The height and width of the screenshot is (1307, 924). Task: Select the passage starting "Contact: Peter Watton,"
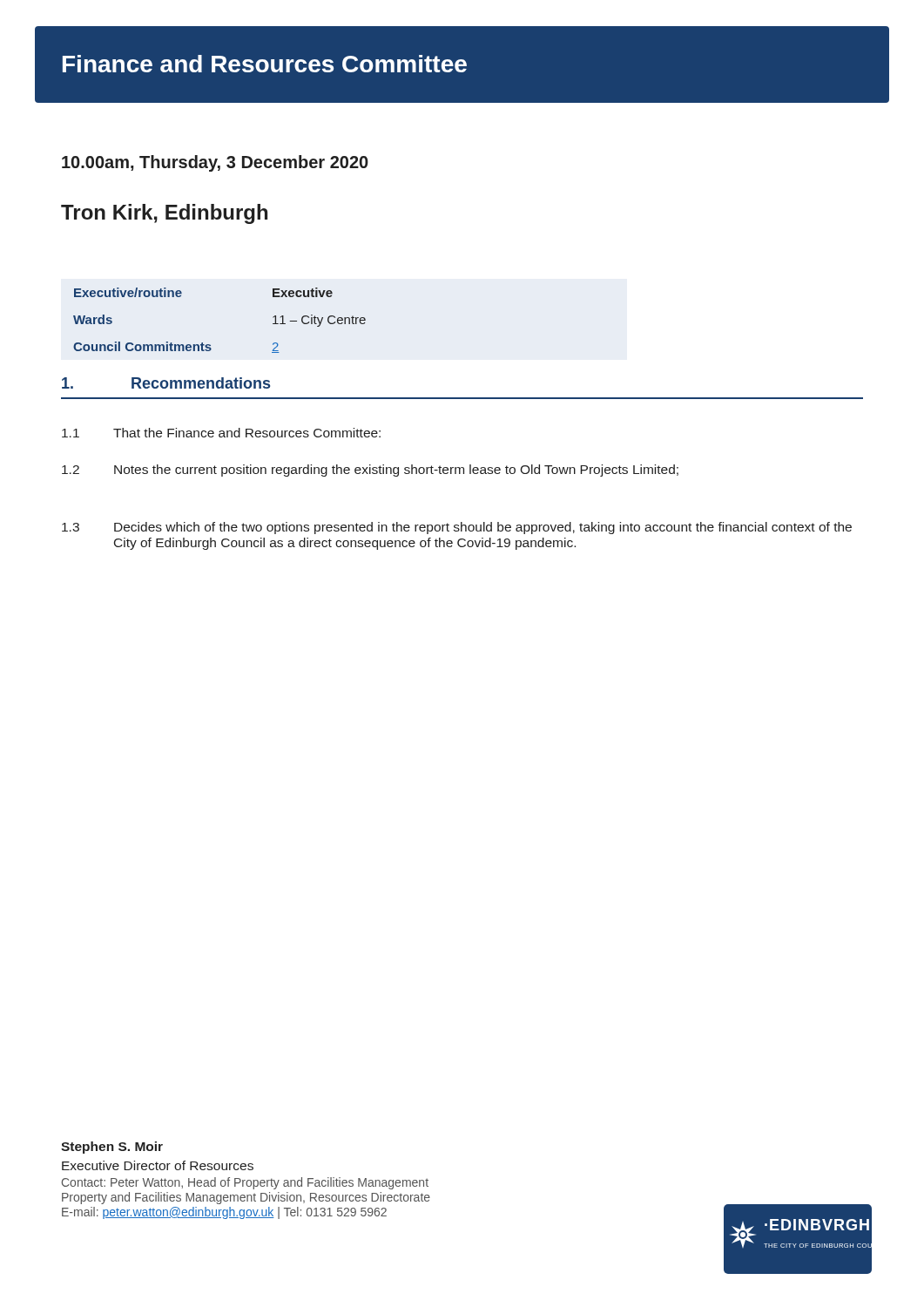245,1182
